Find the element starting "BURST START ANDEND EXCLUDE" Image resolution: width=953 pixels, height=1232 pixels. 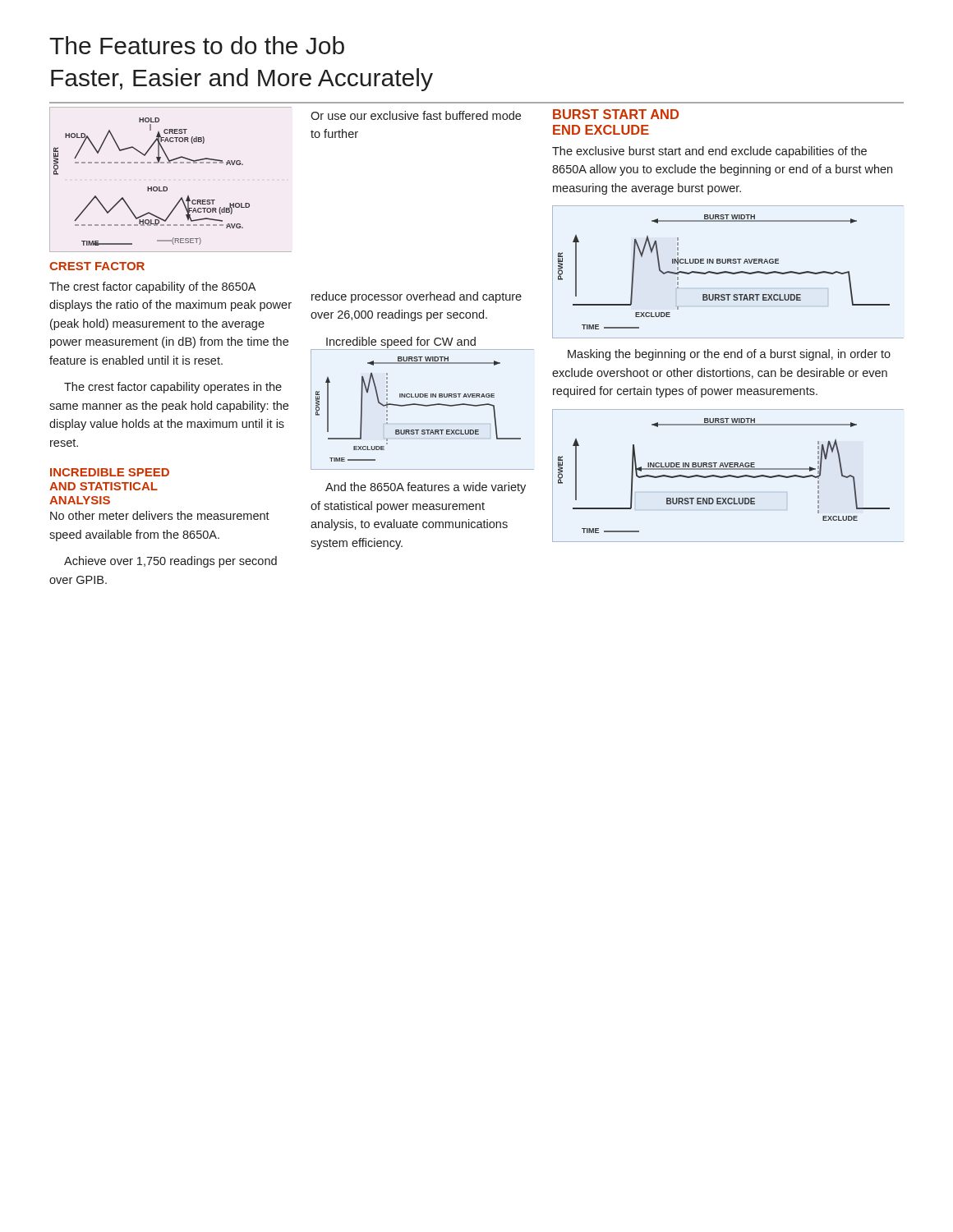coord(616,114)
